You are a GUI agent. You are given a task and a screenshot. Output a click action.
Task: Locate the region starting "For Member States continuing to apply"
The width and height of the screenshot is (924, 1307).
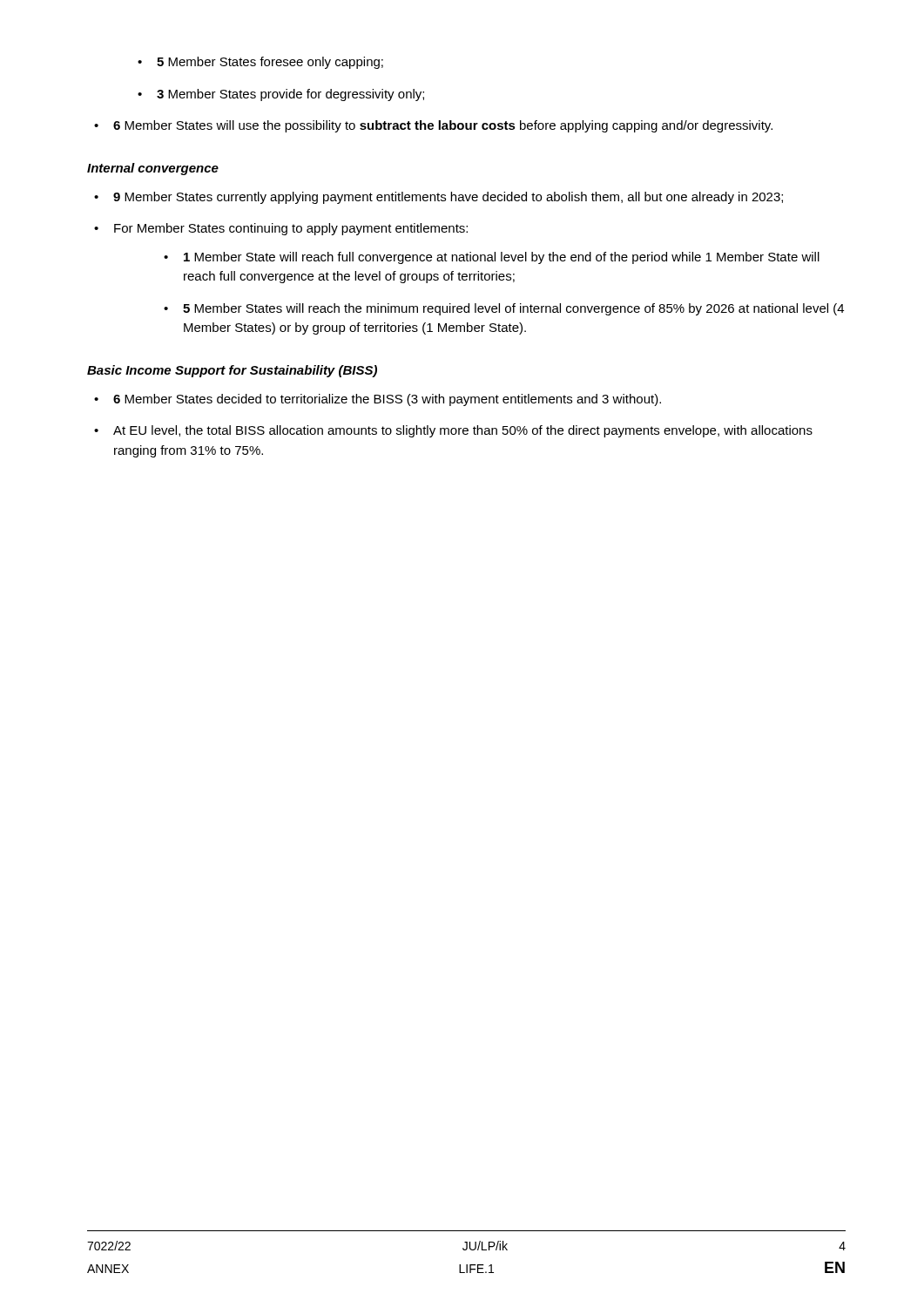[x=479, y=279]
